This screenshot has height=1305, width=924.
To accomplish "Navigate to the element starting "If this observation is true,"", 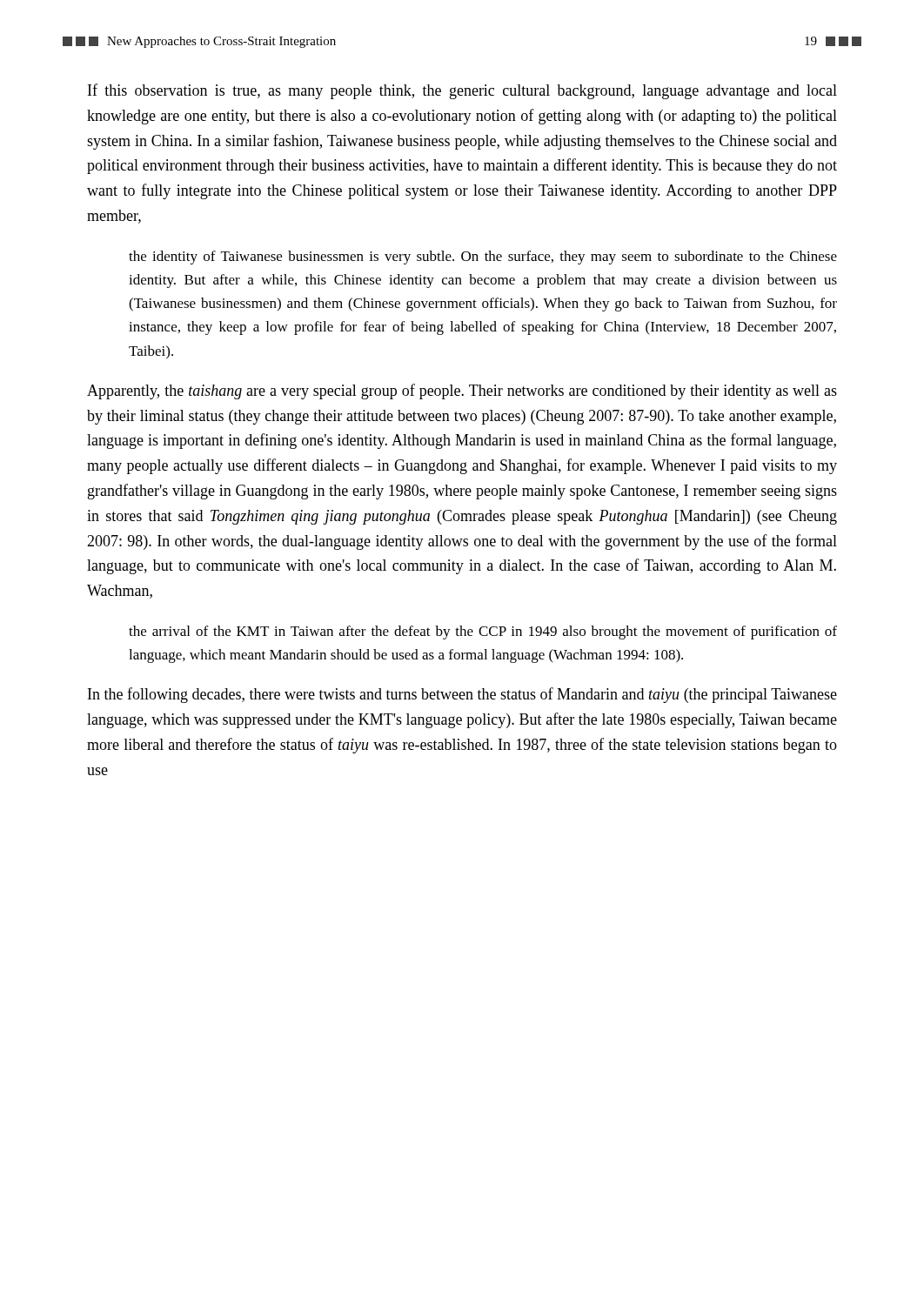I will point(462,153).
